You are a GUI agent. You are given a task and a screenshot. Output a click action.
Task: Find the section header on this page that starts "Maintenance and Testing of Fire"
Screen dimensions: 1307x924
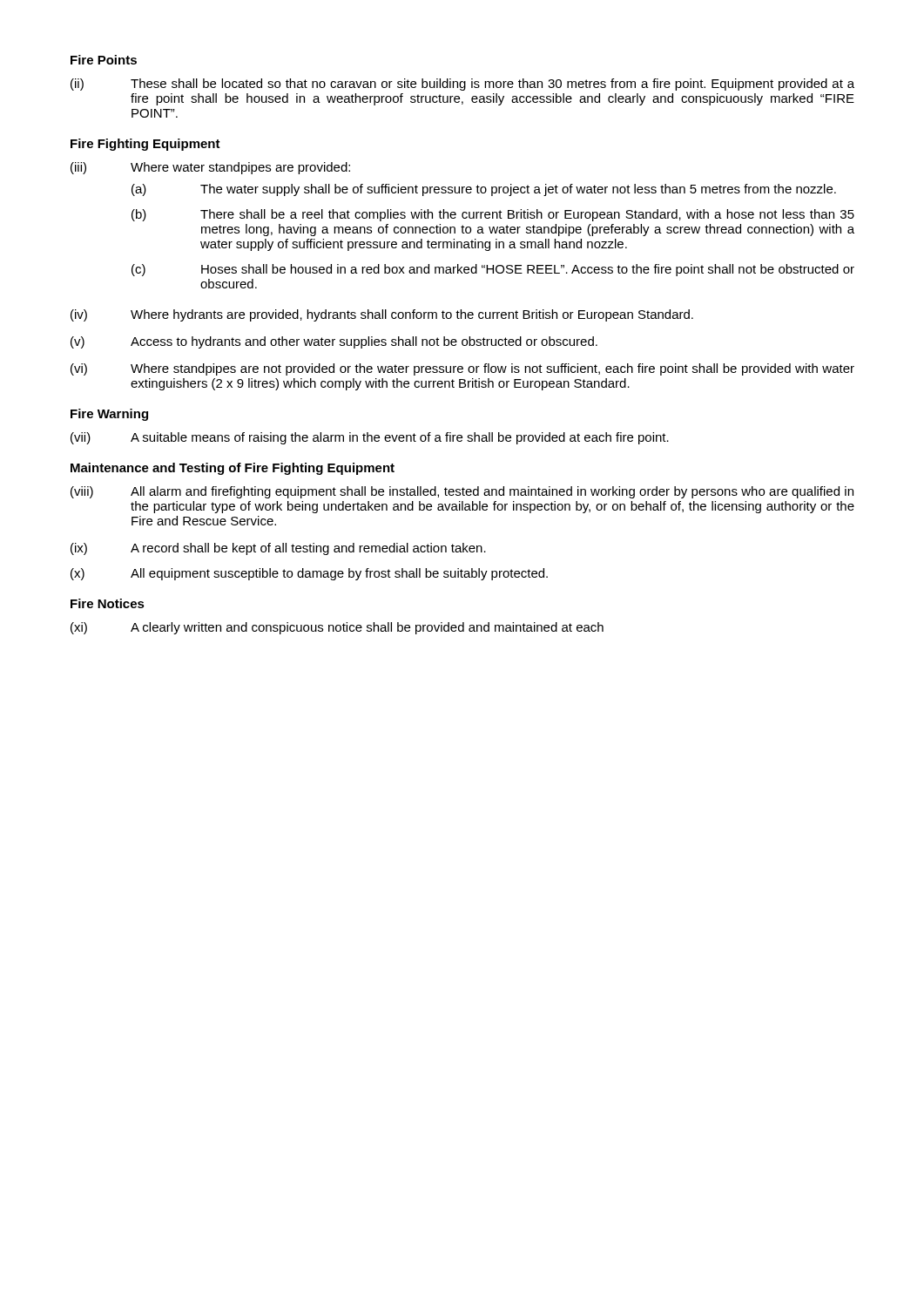pyautogui.click(x=232, y=467)
